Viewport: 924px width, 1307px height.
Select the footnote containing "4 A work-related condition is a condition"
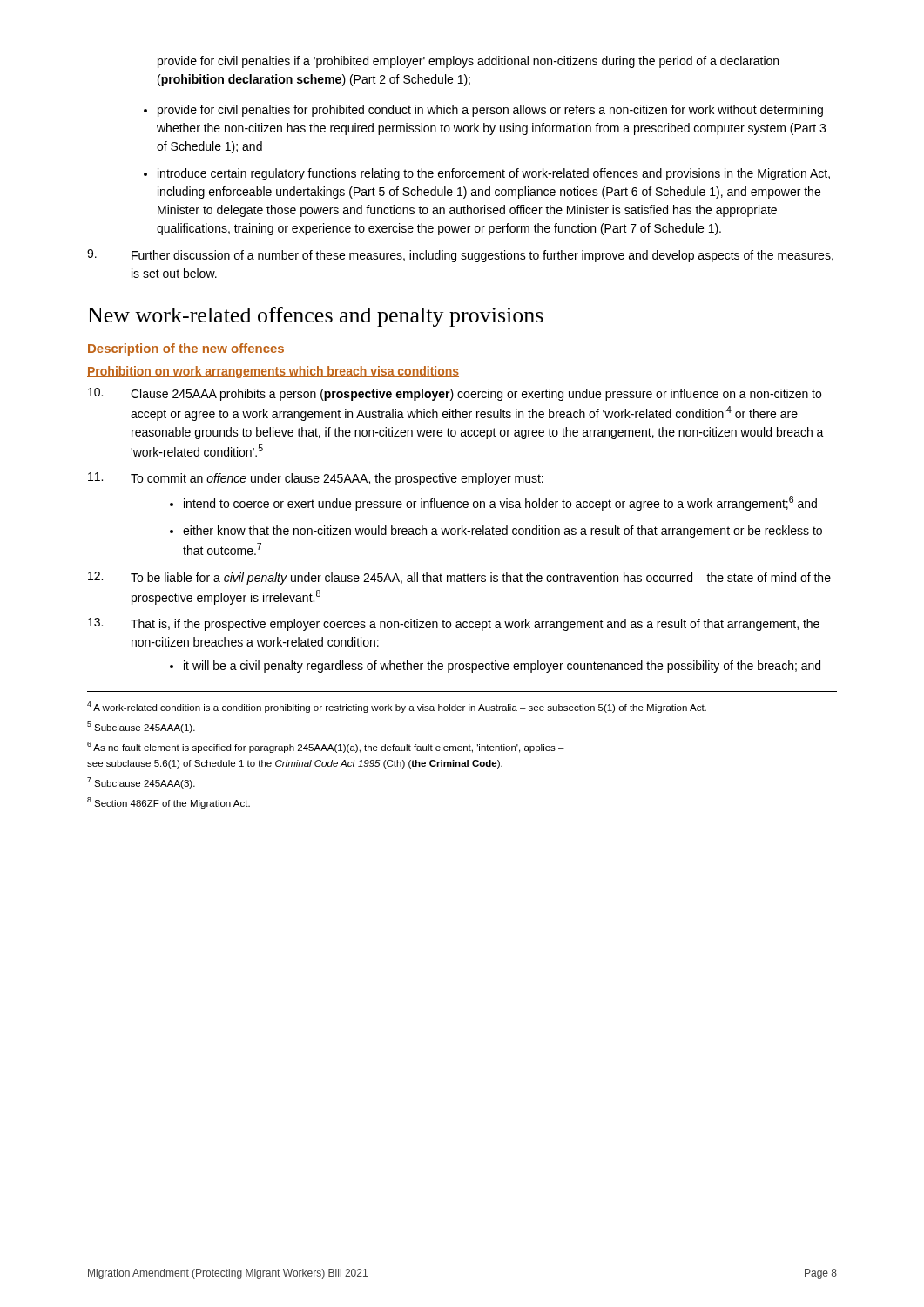point(462,755)
